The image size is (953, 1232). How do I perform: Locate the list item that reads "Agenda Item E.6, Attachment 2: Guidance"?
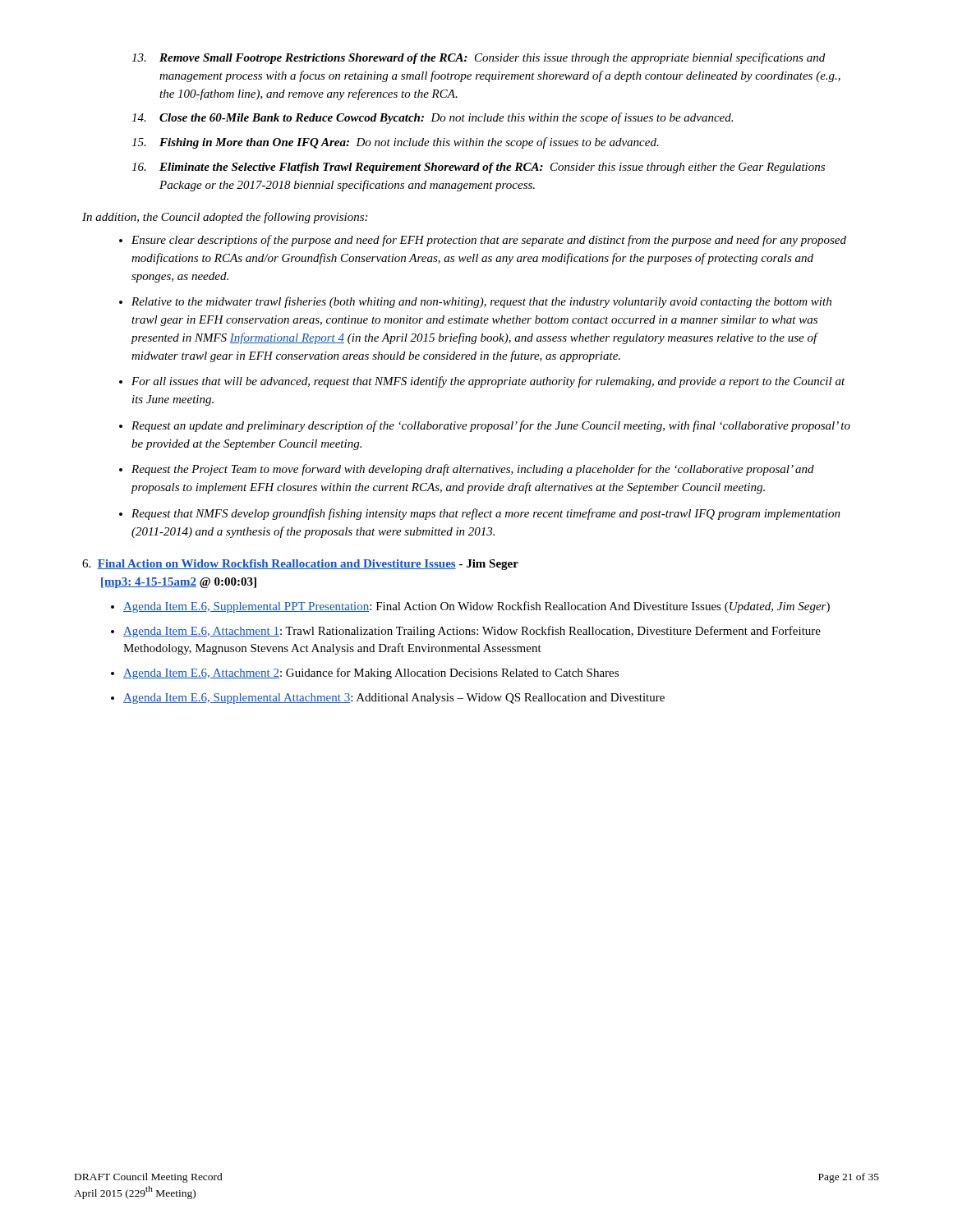pos(371,673)
